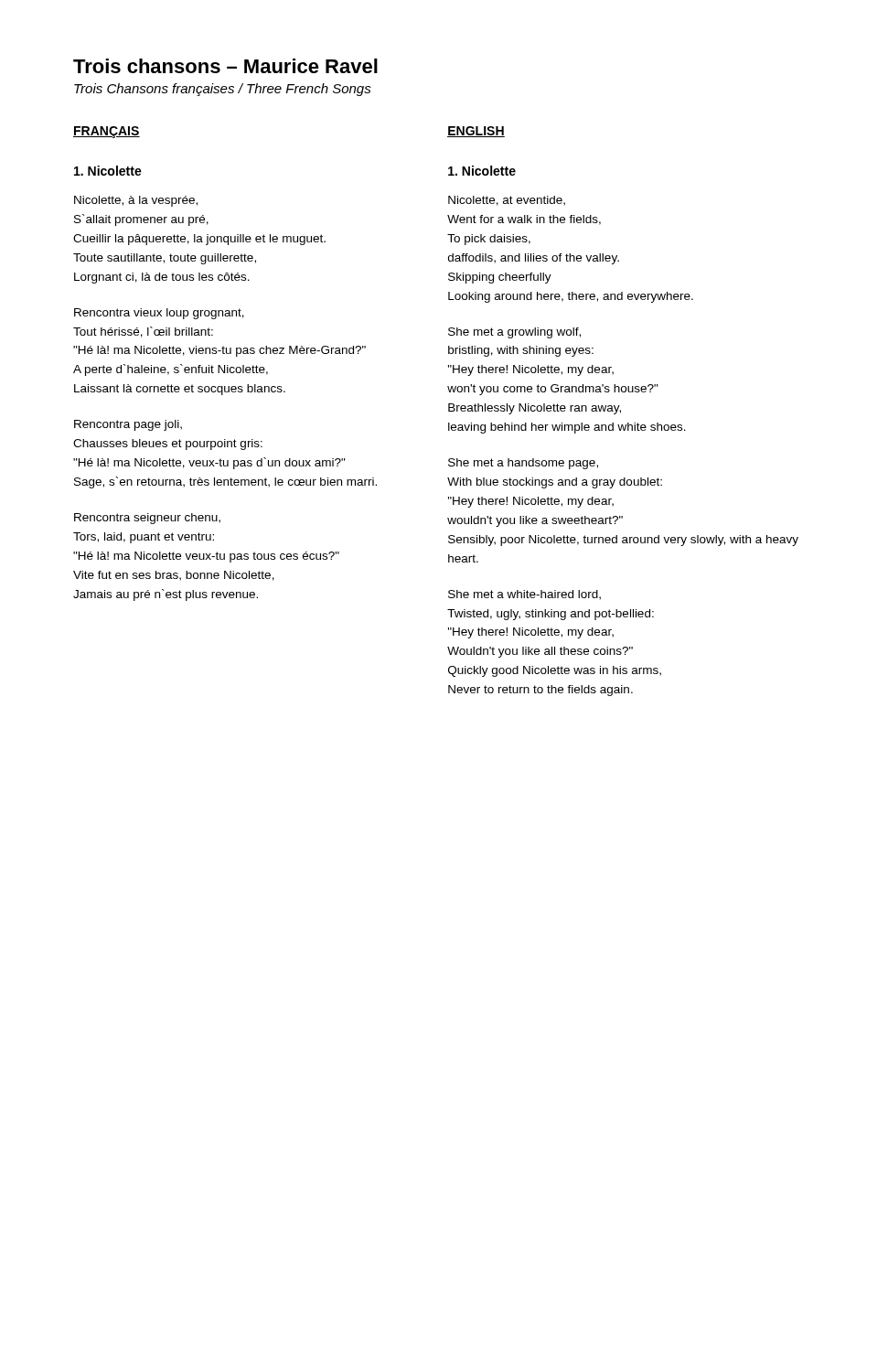
Task: Find the text block that reads "She met a handsome"
Action: pos(631,511)
